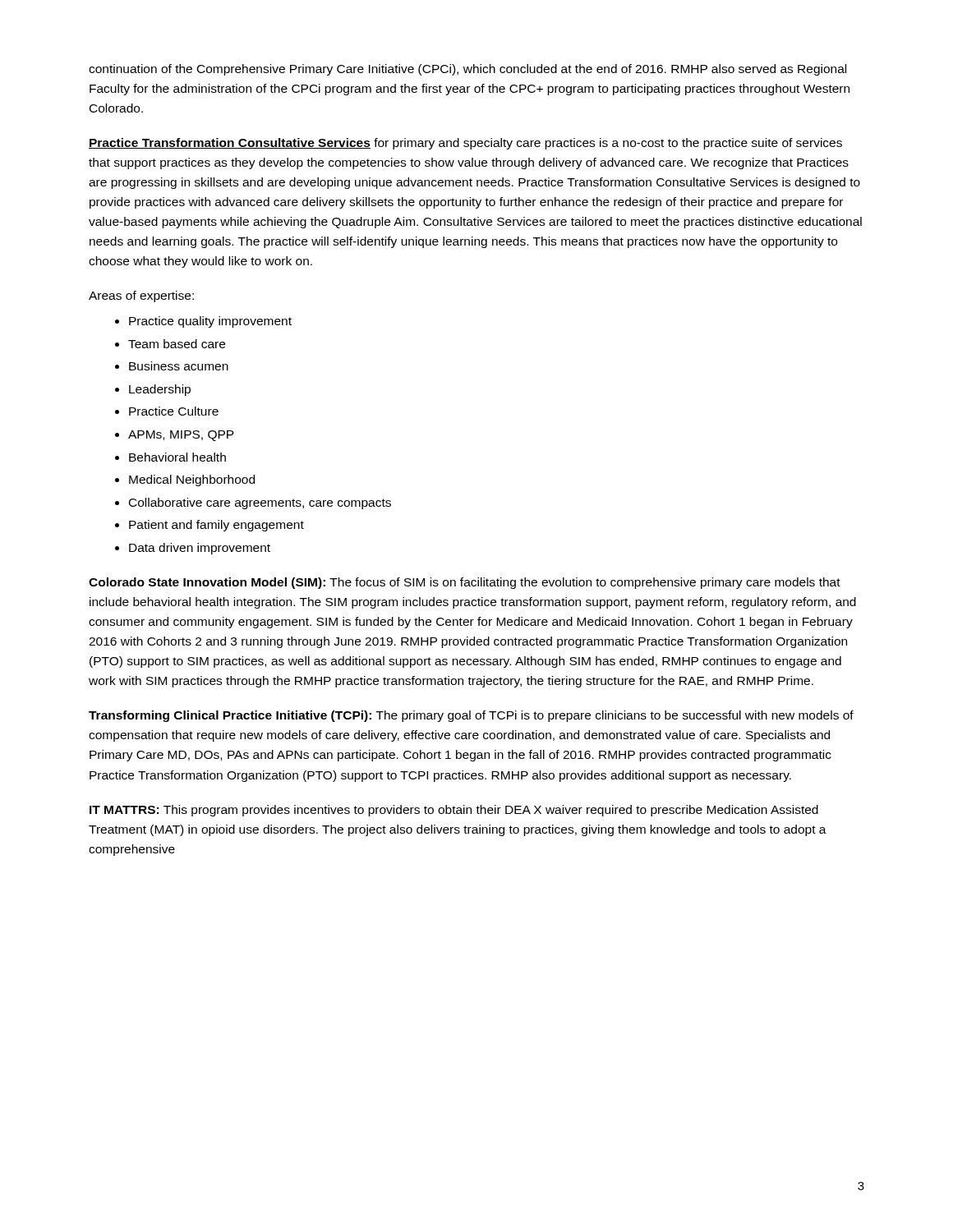Screen dimensions: 1232x953
Task: Find the list item that reads "Business acumen"
Action: pos(178,366)
